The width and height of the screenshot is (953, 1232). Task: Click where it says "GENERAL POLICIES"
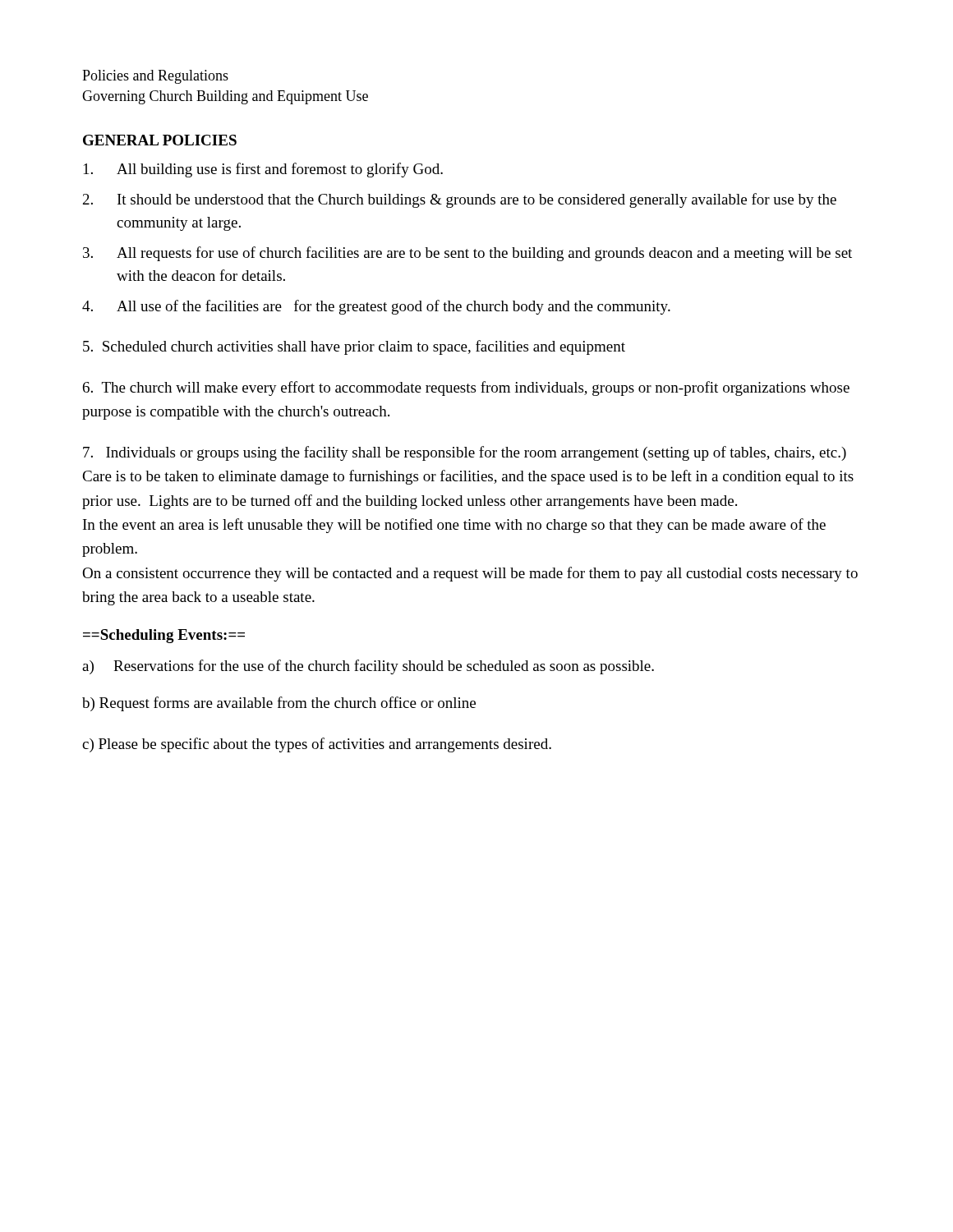click(160, 140)
